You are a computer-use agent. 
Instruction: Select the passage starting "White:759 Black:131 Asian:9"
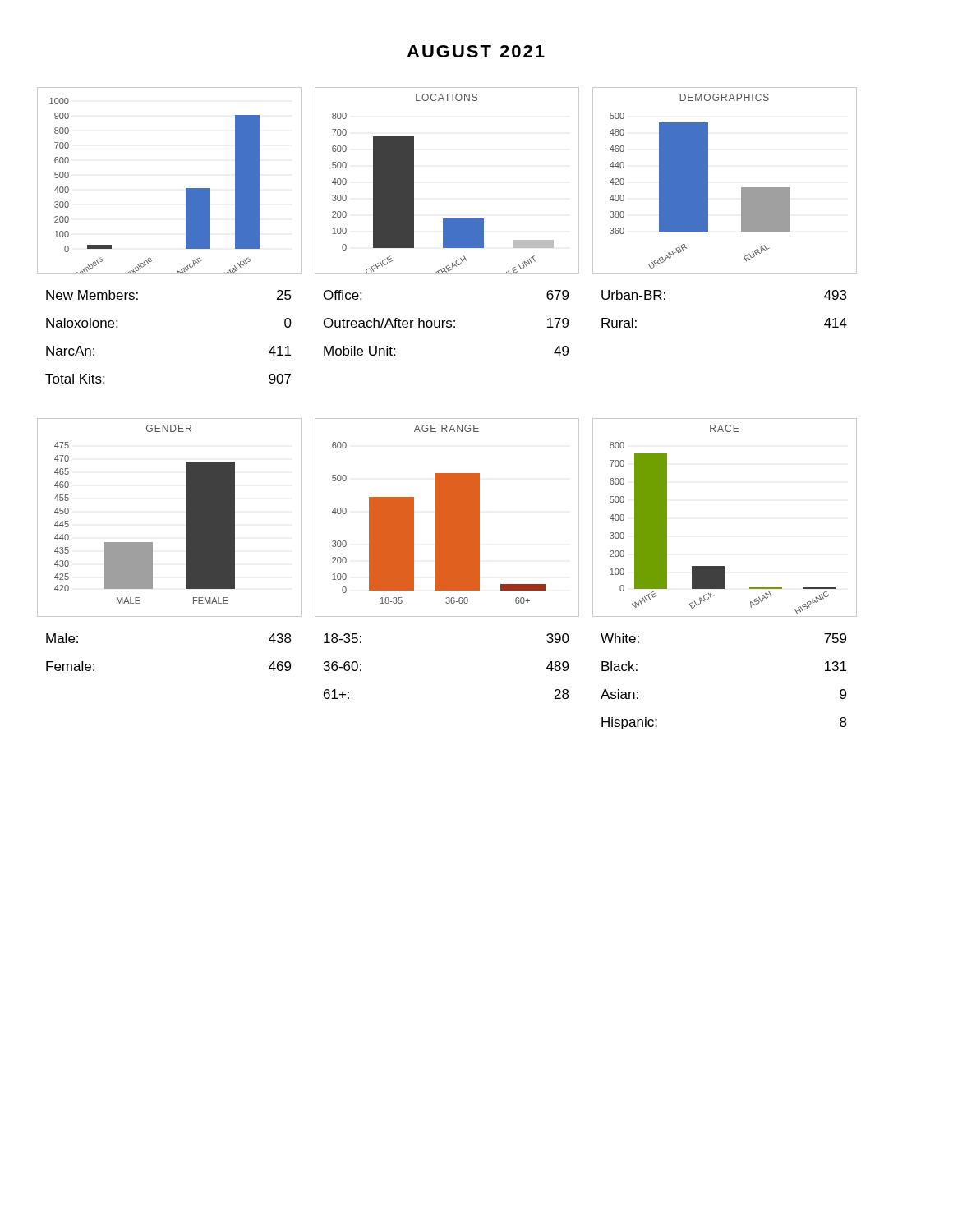[617, 637]
